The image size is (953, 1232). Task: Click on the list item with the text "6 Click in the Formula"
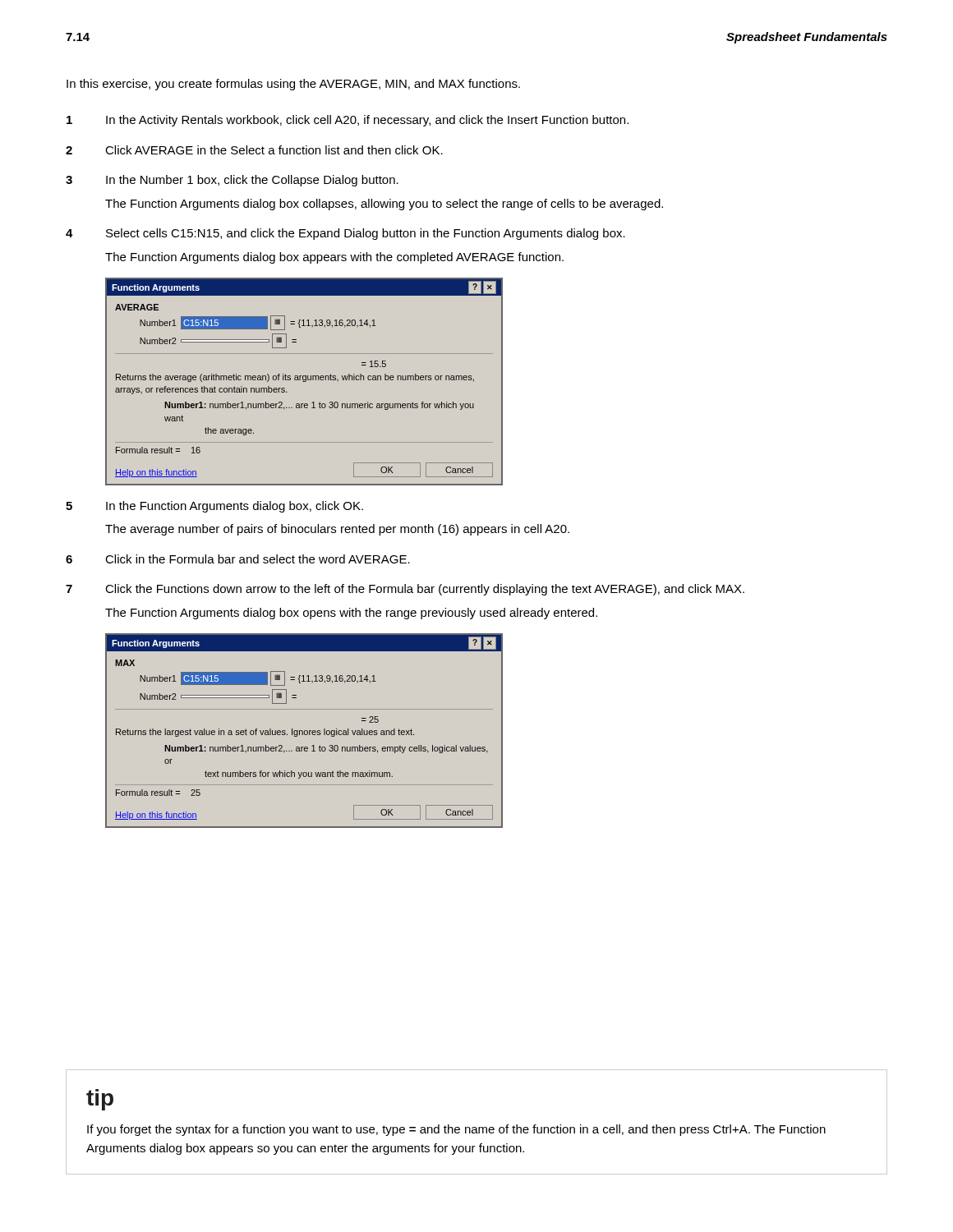click(x=238, y=559)
